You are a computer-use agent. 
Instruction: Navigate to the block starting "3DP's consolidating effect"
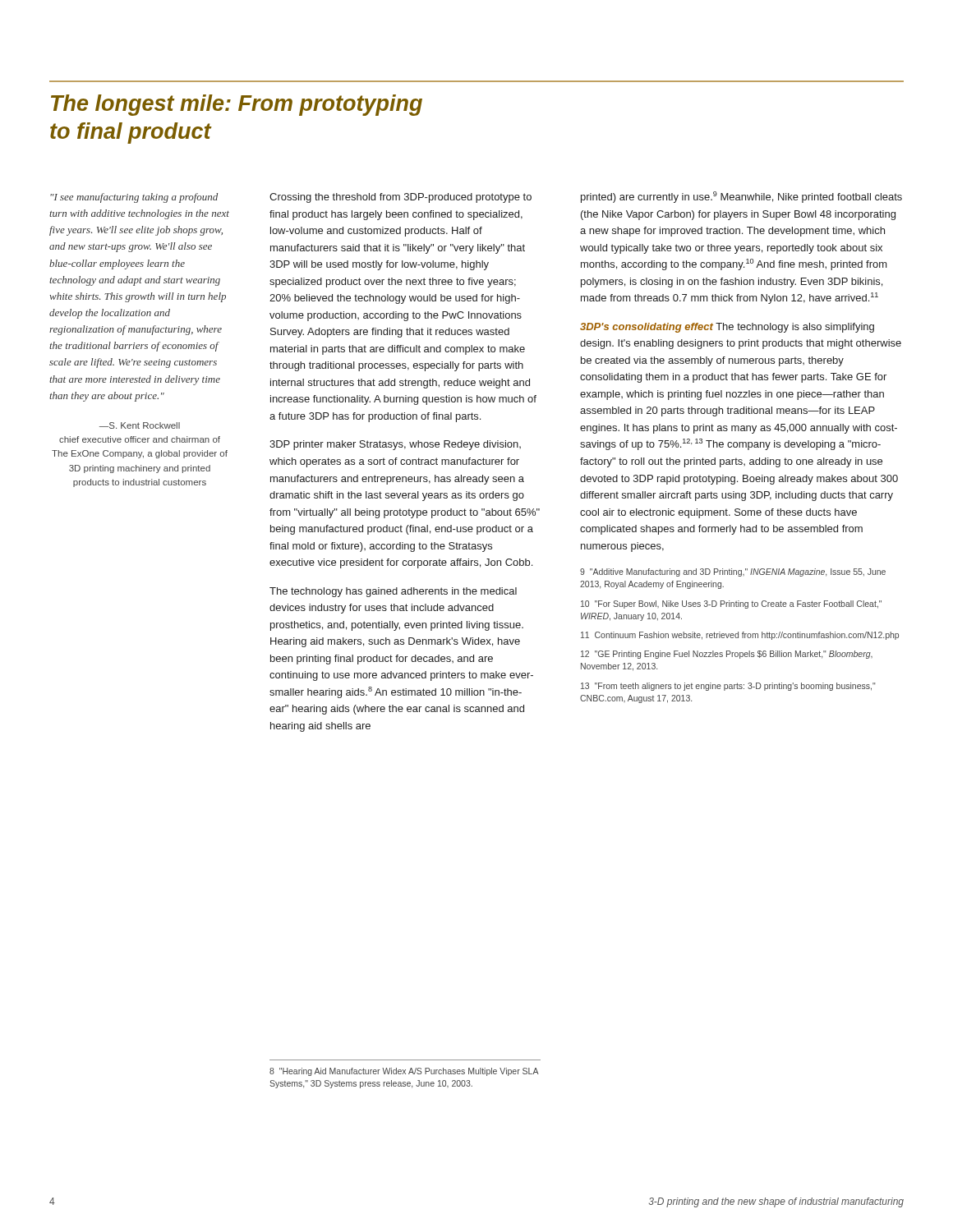tap(742, 436)
